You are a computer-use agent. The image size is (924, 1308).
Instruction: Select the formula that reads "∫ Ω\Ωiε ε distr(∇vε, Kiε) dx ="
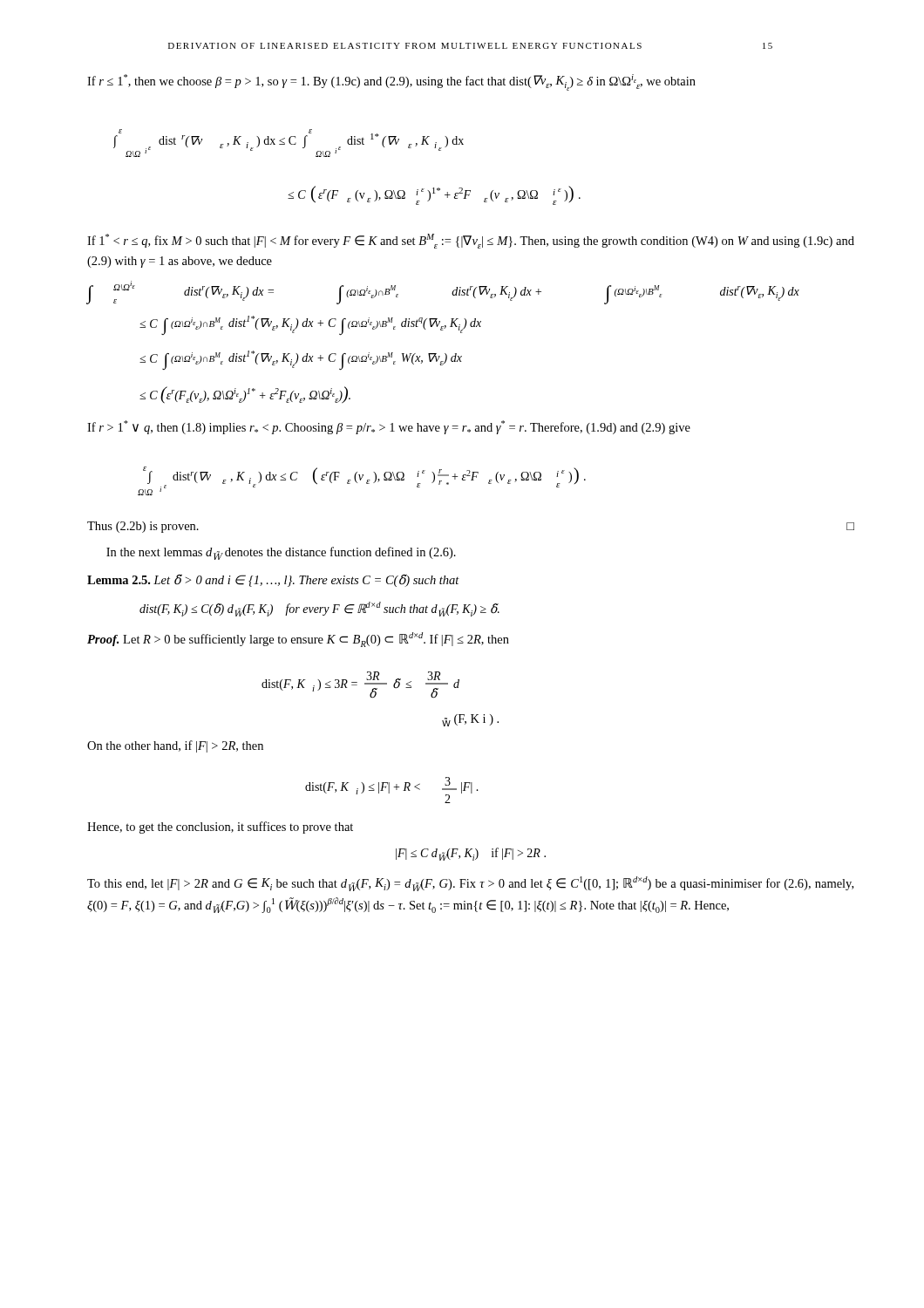tap(116, 290)
